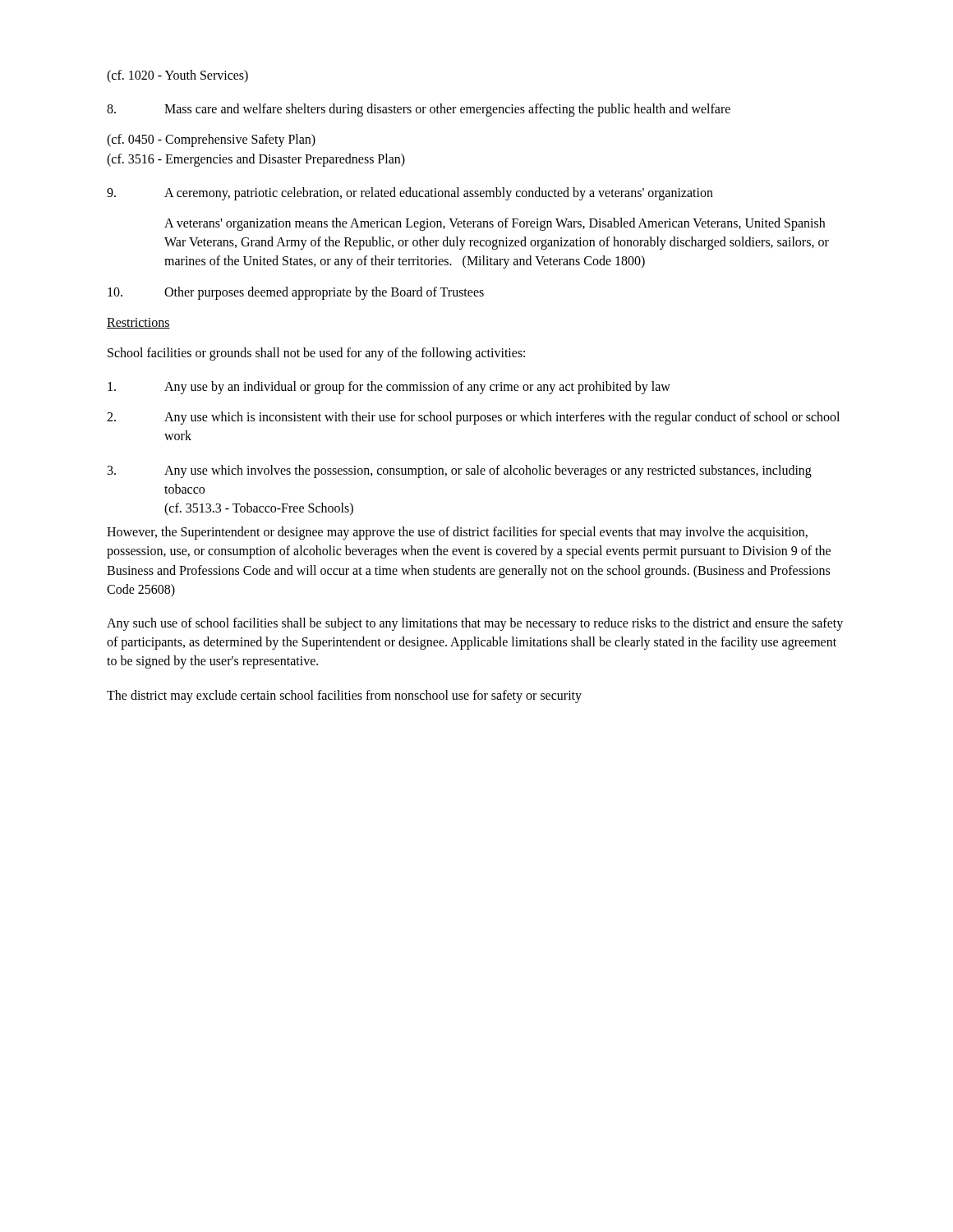Click the section header

(138, 322)
